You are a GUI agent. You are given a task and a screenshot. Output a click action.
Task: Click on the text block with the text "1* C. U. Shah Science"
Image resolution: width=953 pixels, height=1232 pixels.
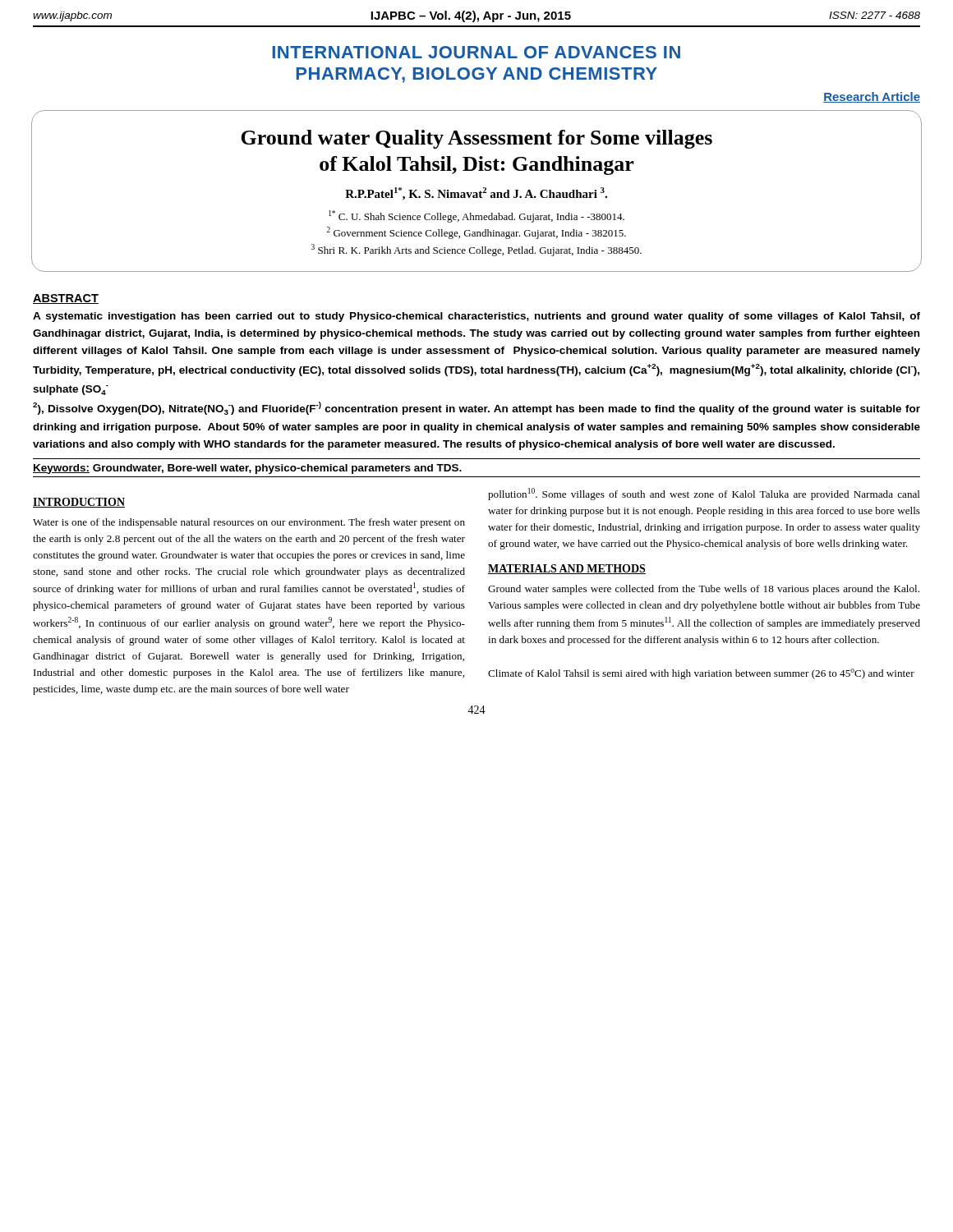[476, 216]
